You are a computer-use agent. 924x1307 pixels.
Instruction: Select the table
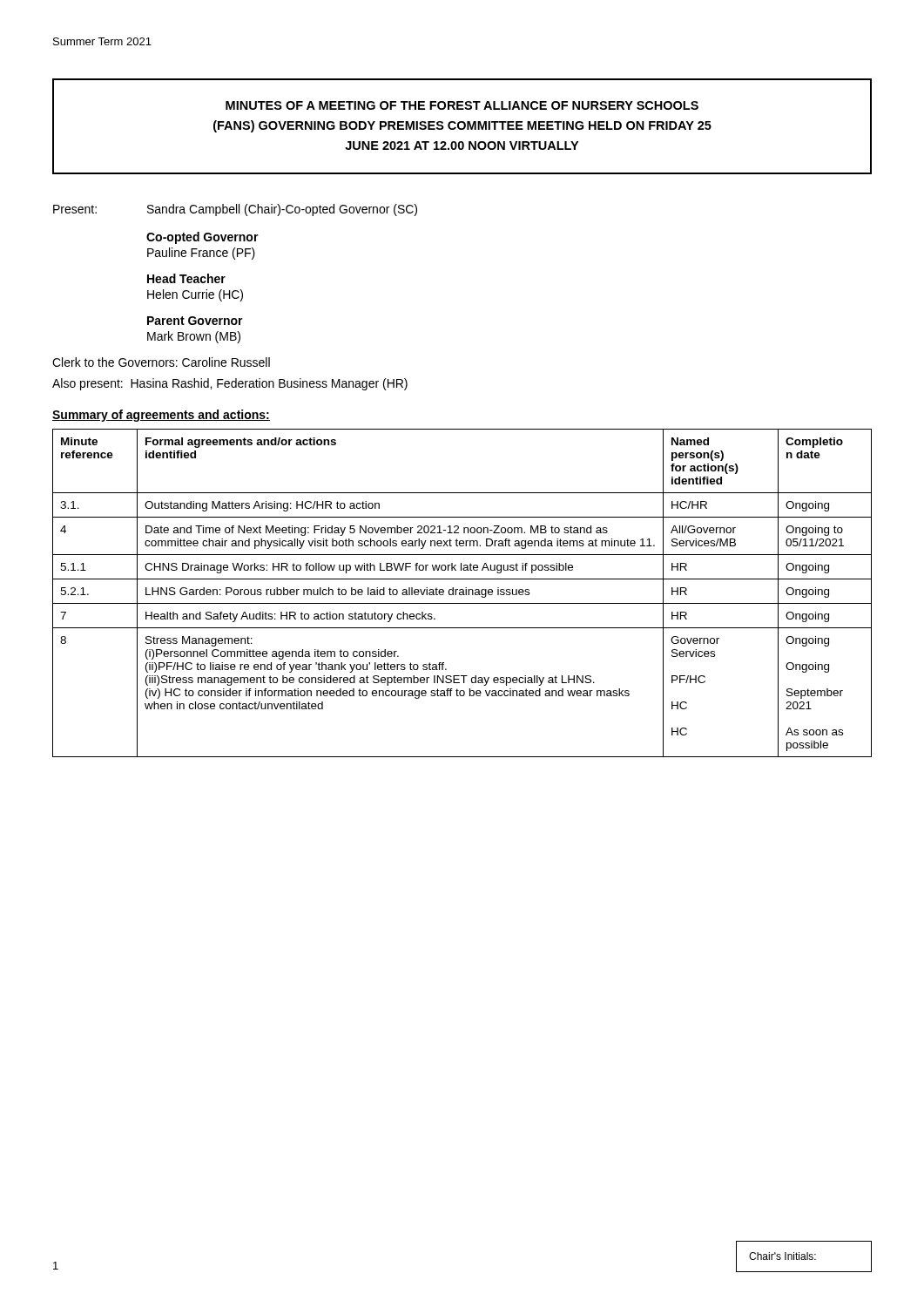tap(462, 593)
